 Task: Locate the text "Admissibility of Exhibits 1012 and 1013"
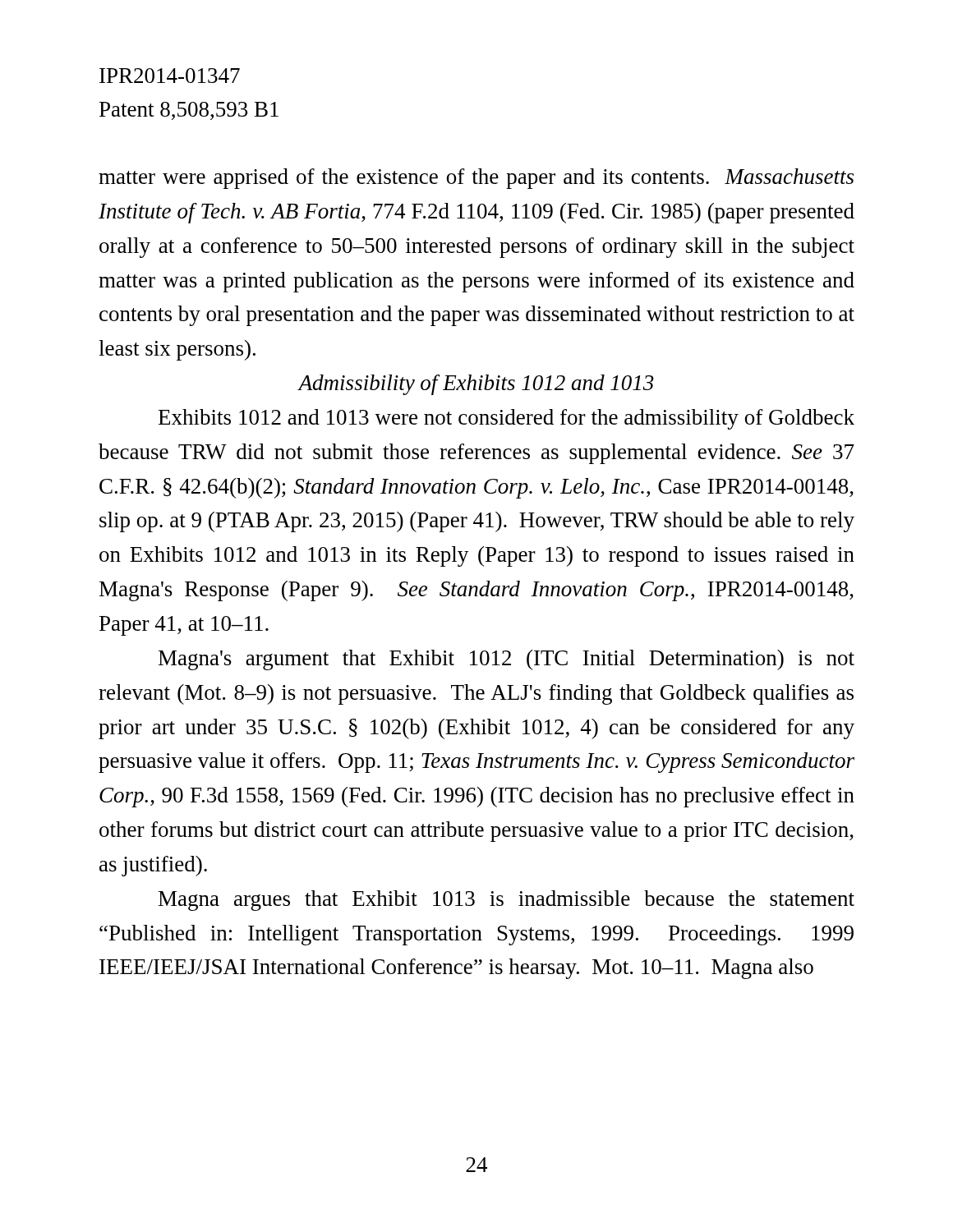476,383
